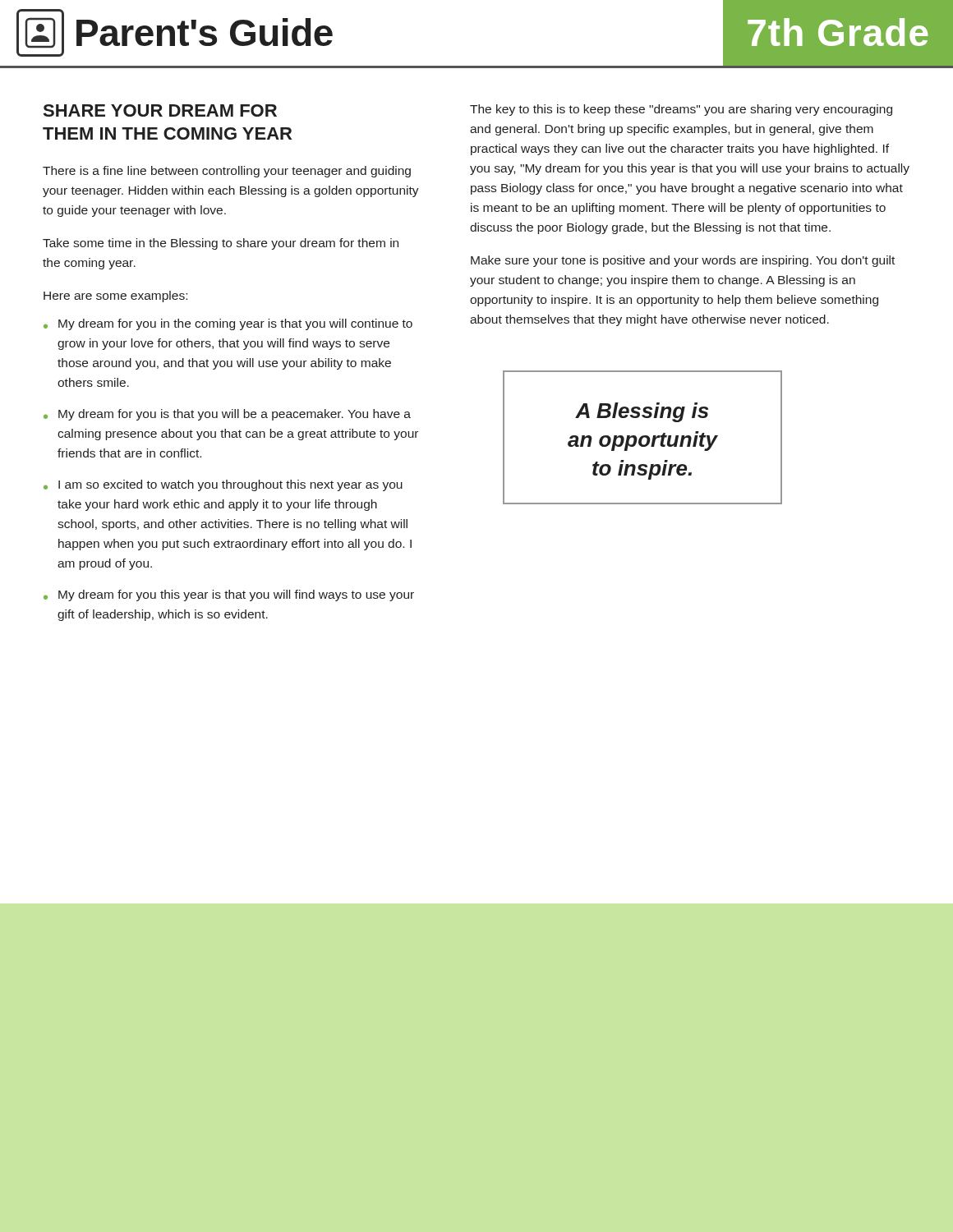Viewport: 953px width, 1232px height.
Task: Point to the element starting "Take some time in the Blessing to share"
Action: (x=221, y=253)
